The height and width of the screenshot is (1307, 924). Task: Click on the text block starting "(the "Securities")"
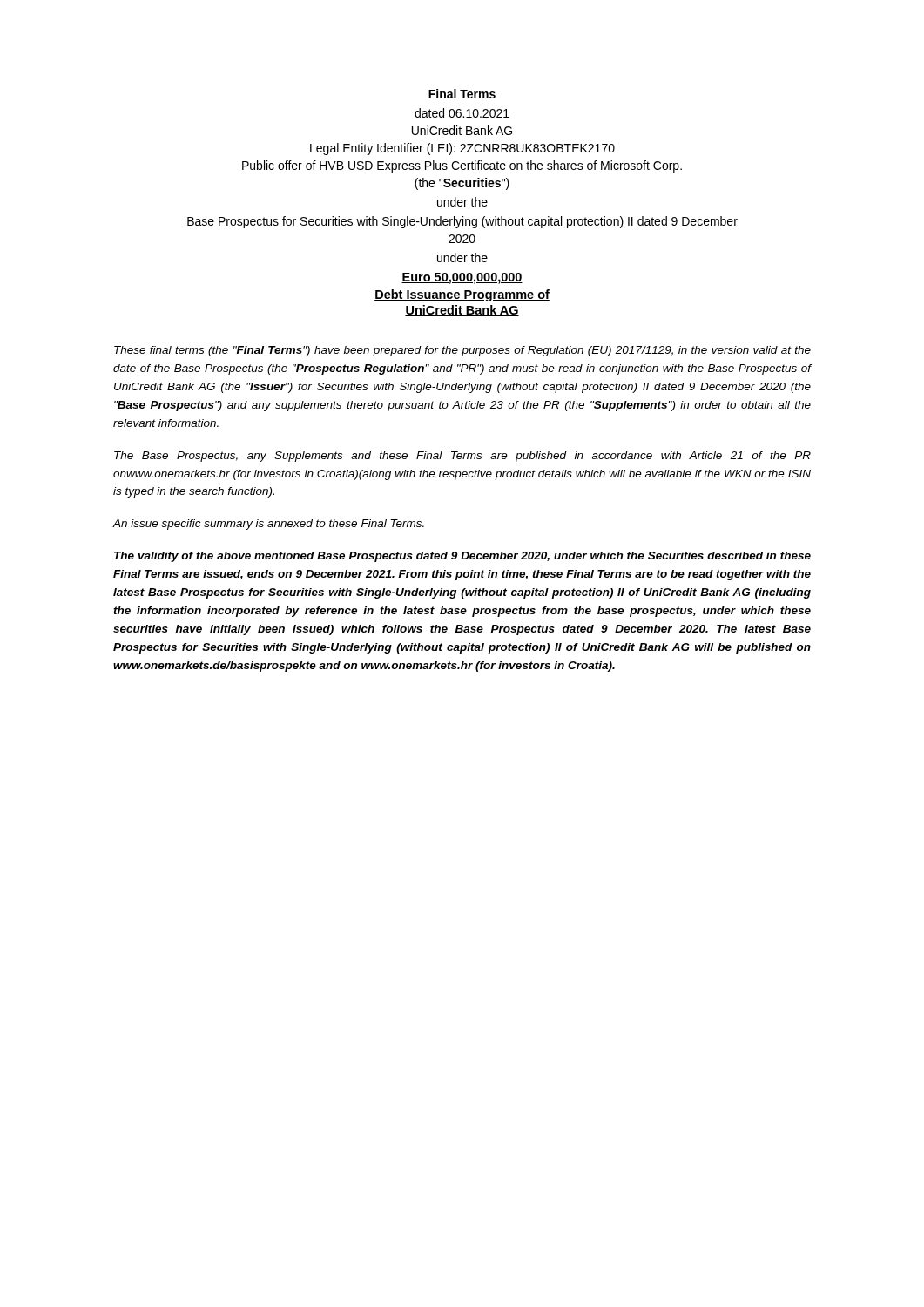pyautogui.click(x=462, y=183)
